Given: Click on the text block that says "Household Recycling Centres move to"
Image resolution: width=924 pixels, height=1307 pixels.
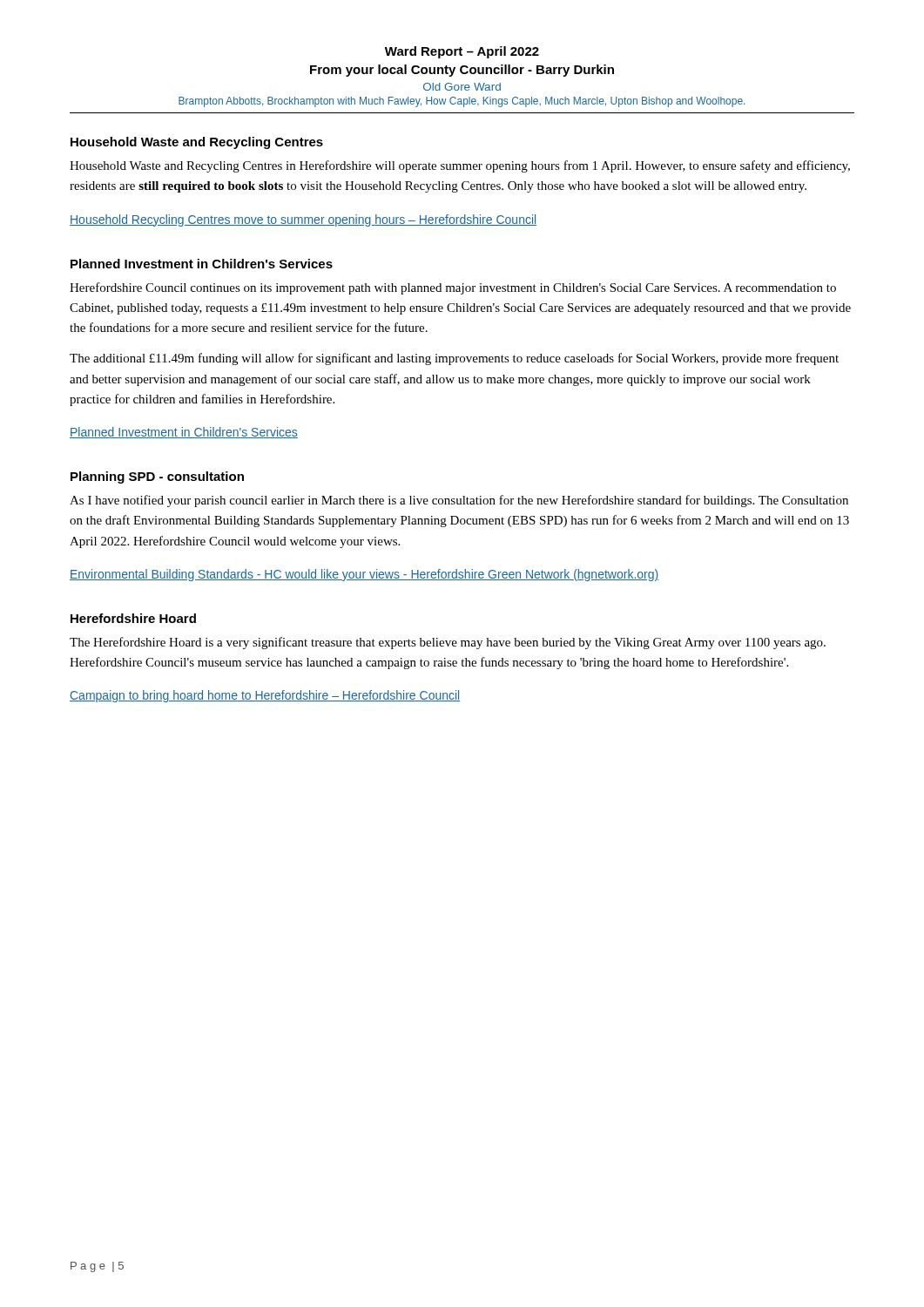Looking at the screenshot, I should click(x=303, y=219).
